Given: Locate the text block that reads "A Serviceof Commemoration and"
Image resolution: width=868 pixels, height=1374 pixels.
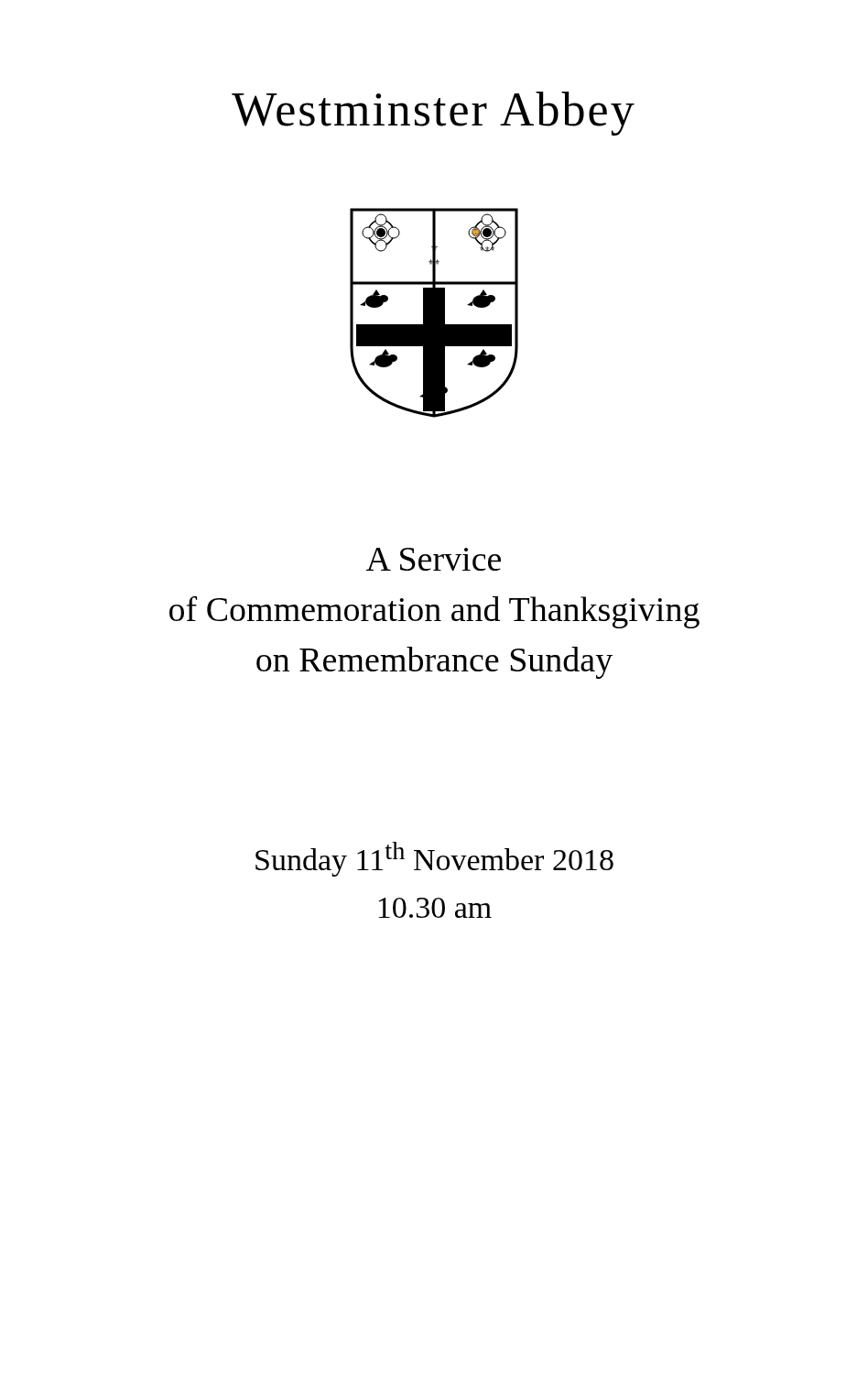Looking at the screenshot, I should tap(434, 610).
